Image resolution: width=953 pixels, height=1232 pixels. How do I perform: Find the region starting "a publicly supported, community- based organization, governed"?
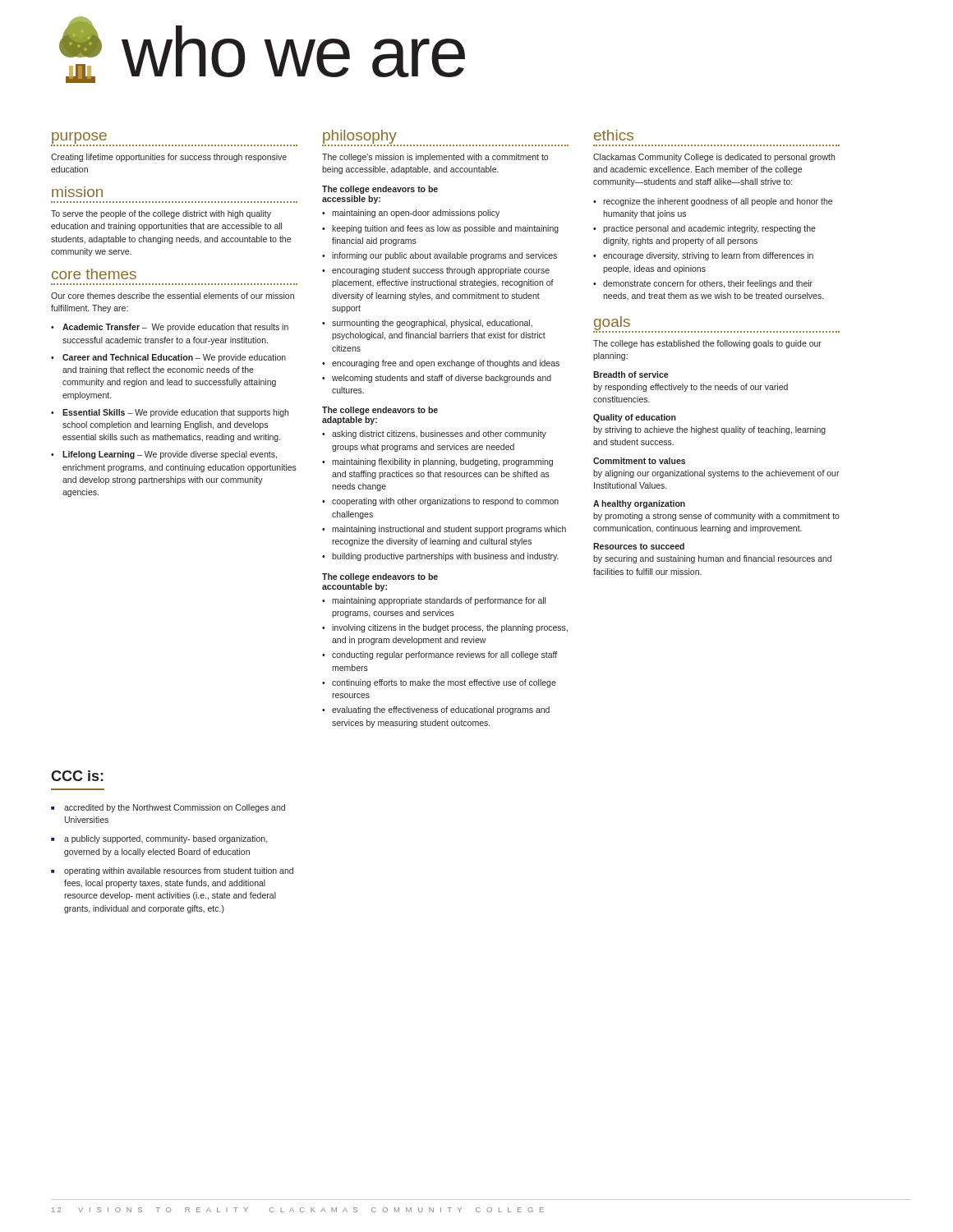point(166,845)
